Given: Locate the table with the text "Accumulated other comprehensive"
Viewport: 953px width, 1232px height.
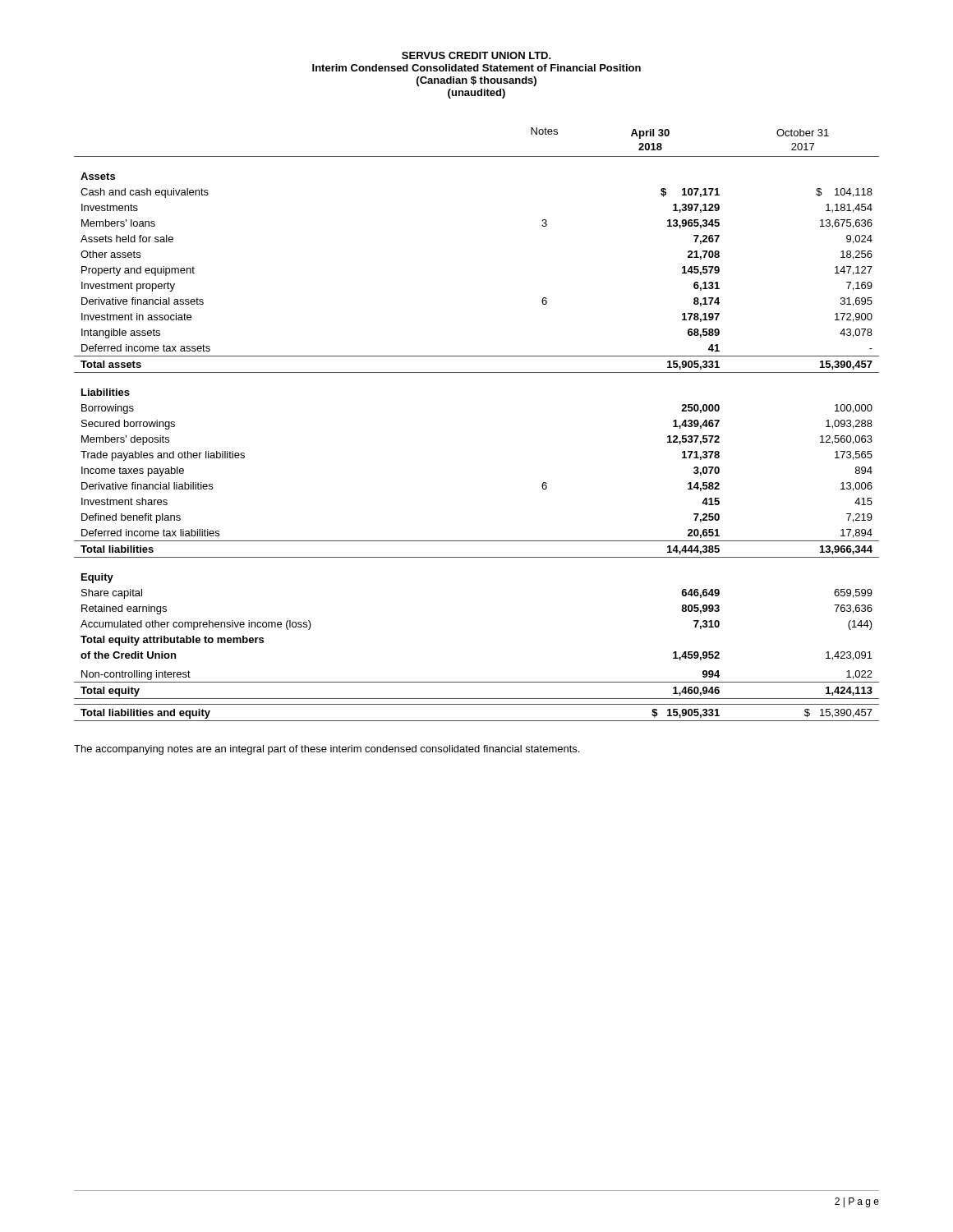Looking at the screenshot, I should [476, 421].
